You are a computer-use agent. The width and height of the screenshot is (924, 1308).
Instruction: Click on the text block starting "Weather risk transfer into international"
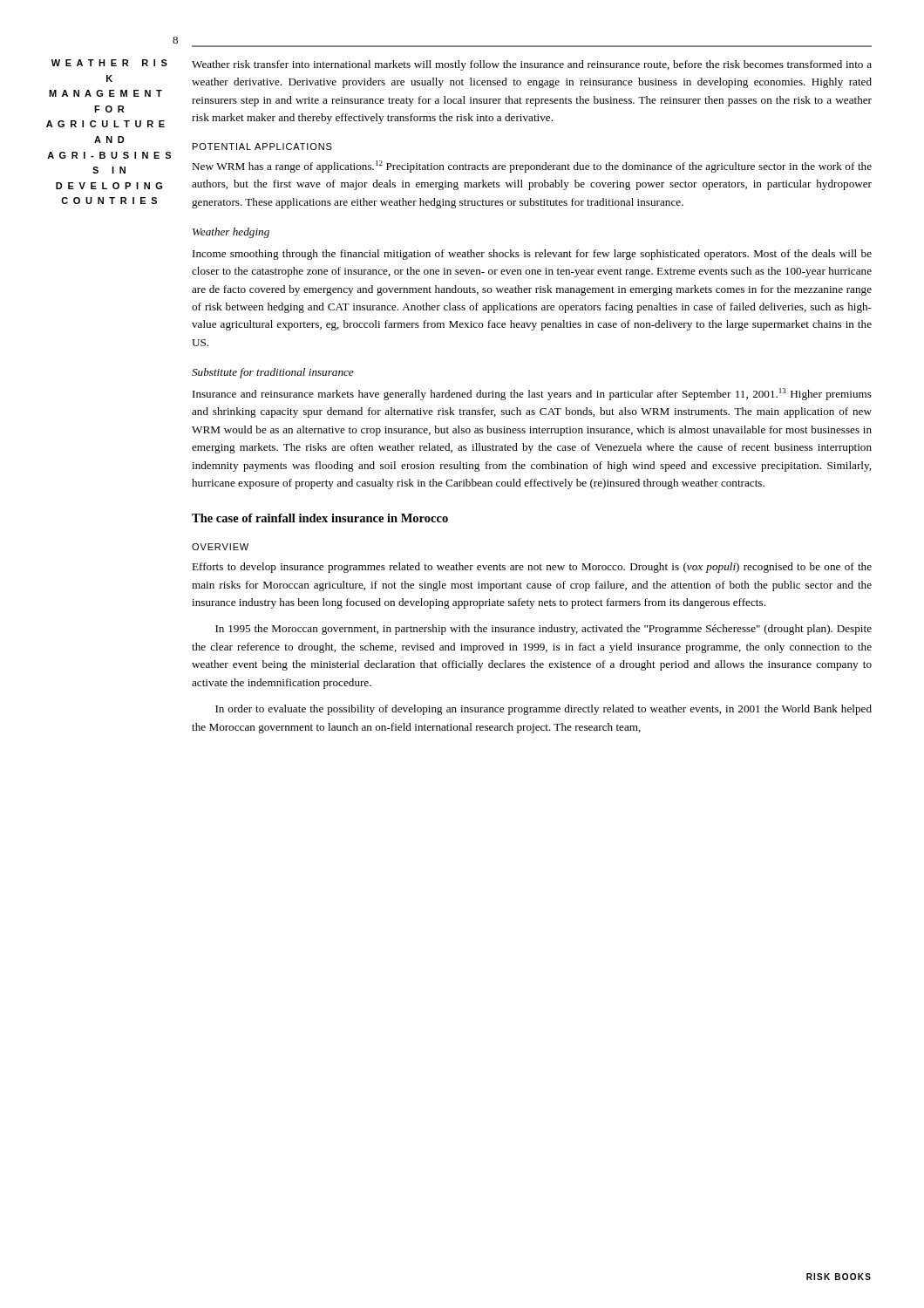coord(532,91)
